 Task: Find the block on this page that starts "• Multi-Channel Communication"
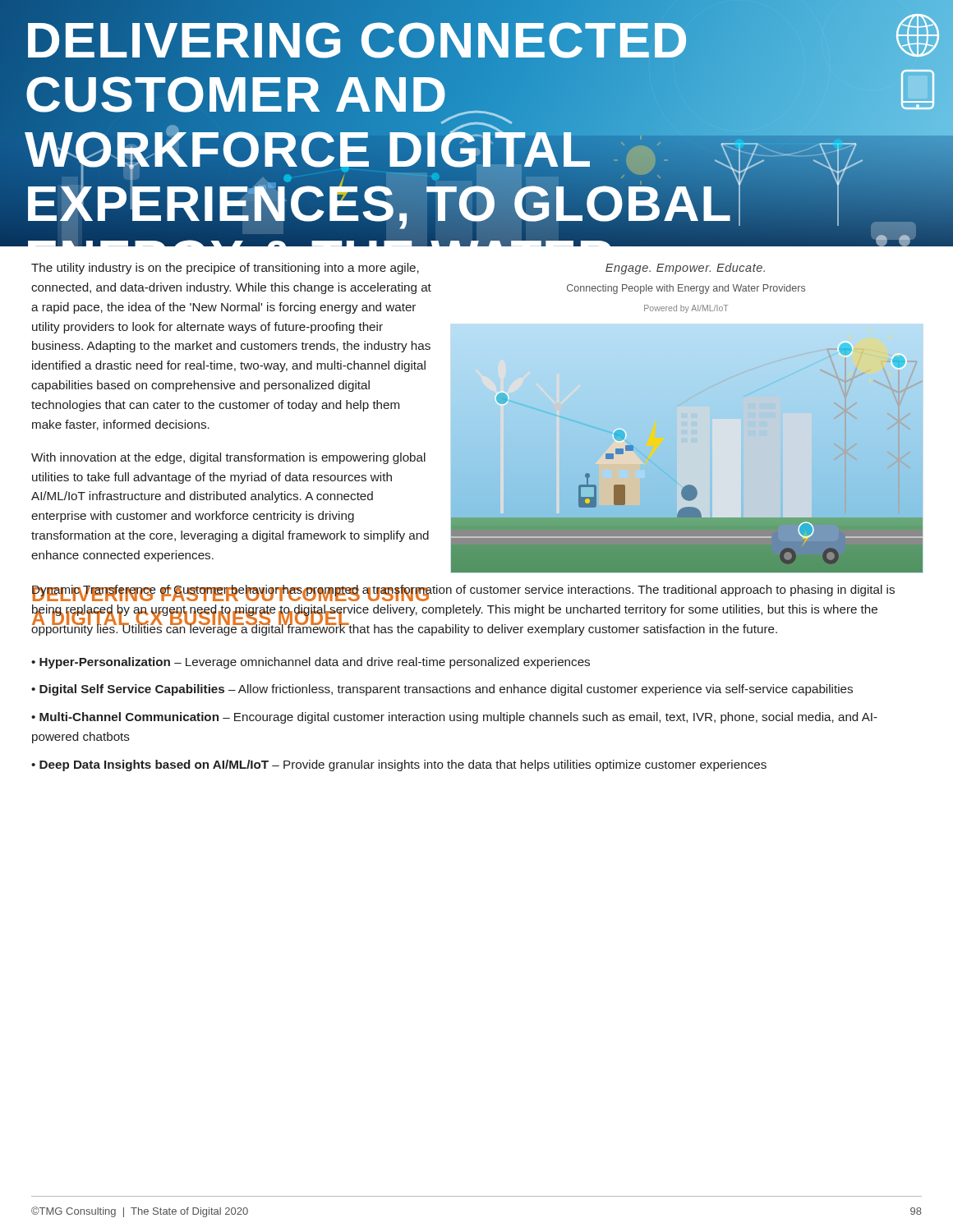point(454,727)
